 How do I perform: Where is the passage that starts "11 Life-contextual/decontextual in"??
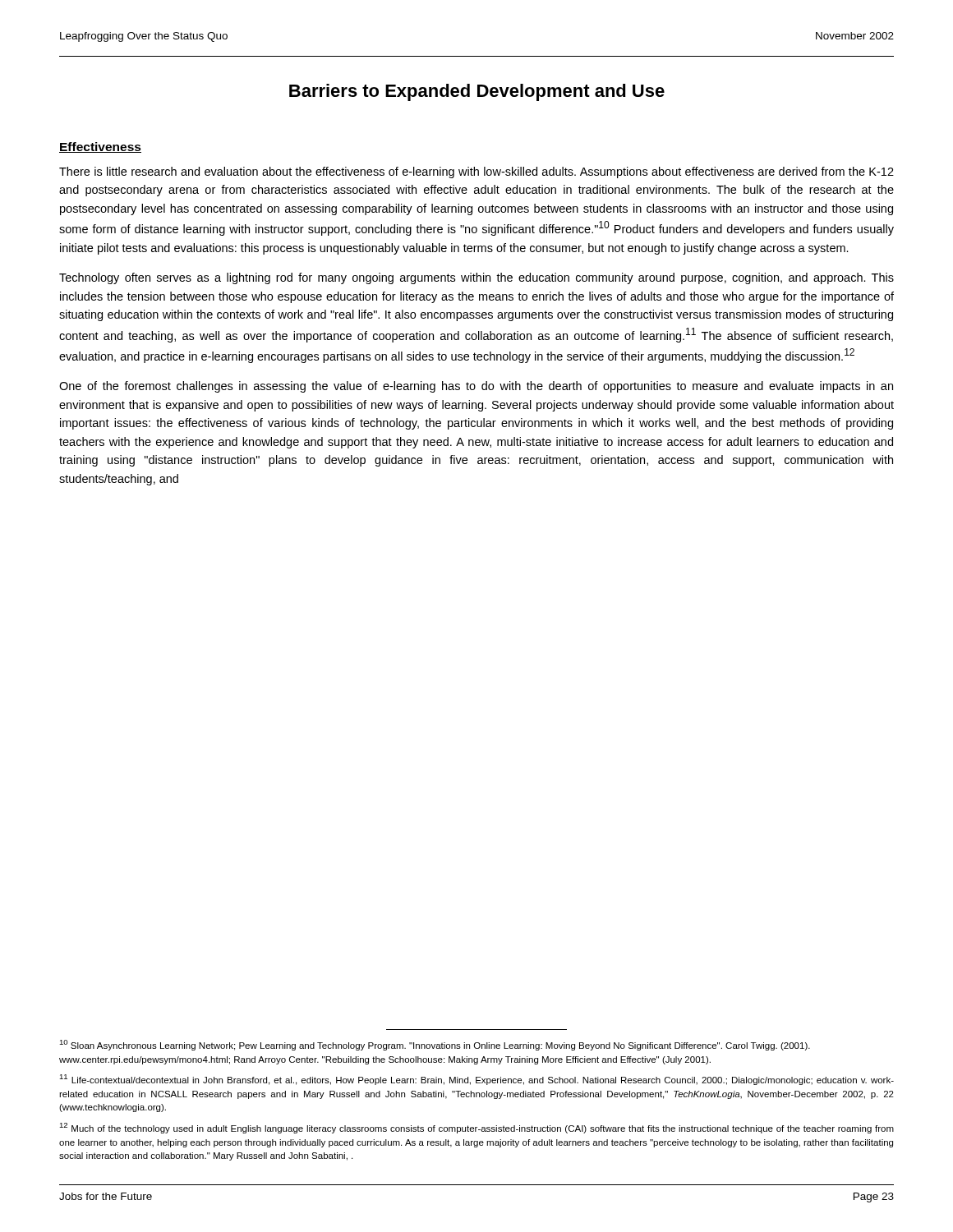(476, 1092)
